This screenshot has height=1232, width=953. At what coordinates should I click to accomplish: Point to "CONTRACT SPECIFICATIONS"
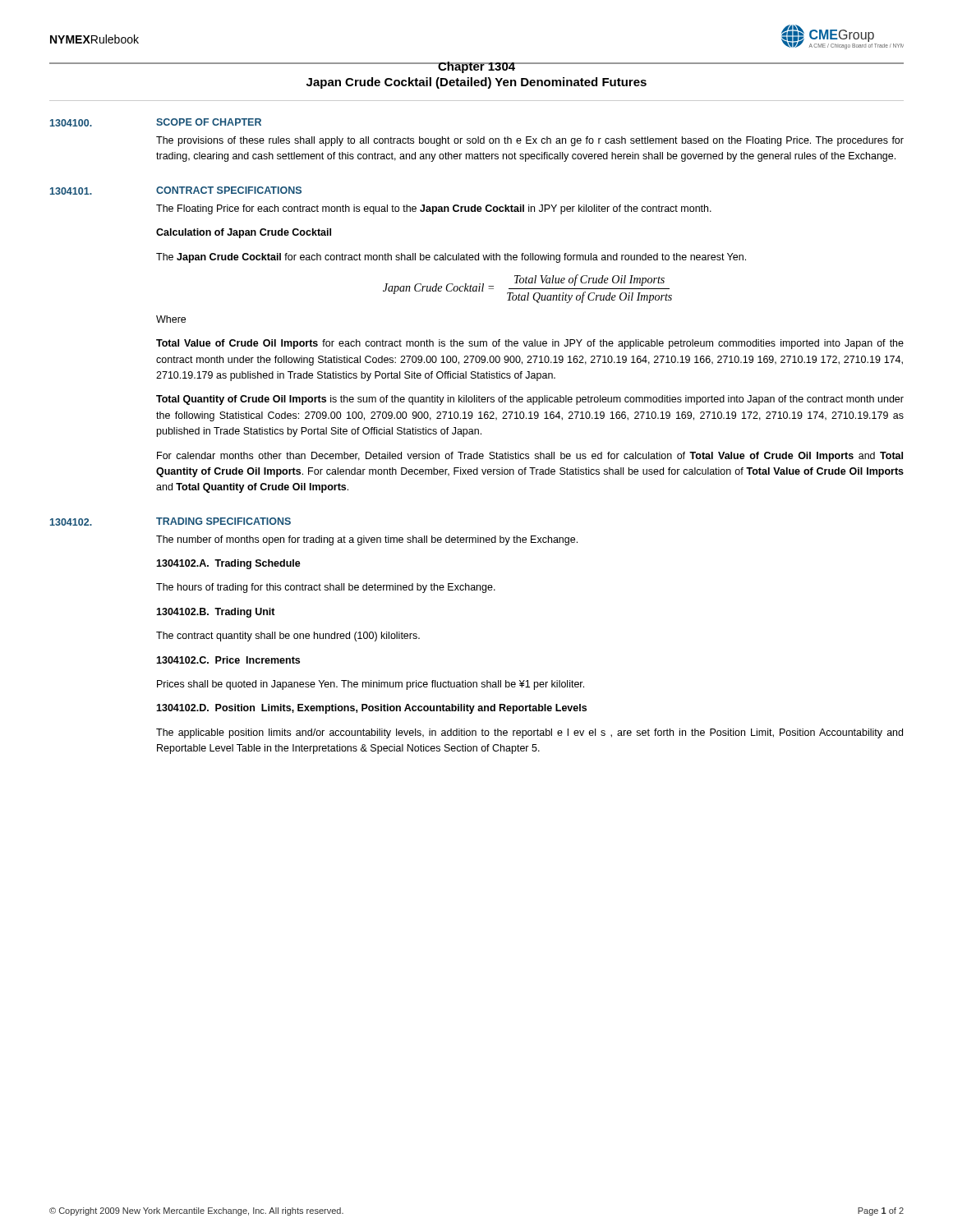tap(229, 190)
